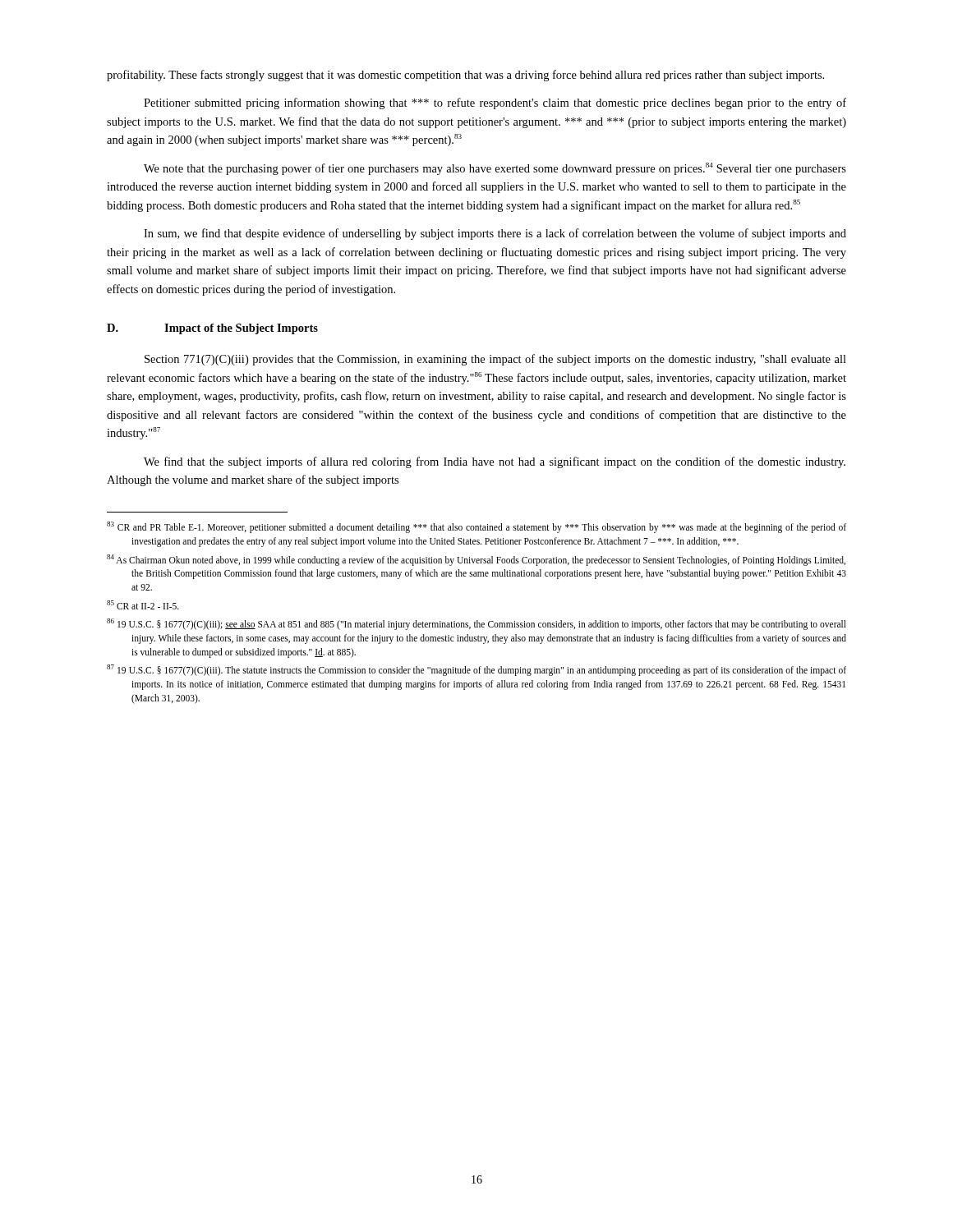Viewport: 953px width, 1232px height.
Task: Click on the text block containing "We find that the subject imports"
Action: pos(476,470)
